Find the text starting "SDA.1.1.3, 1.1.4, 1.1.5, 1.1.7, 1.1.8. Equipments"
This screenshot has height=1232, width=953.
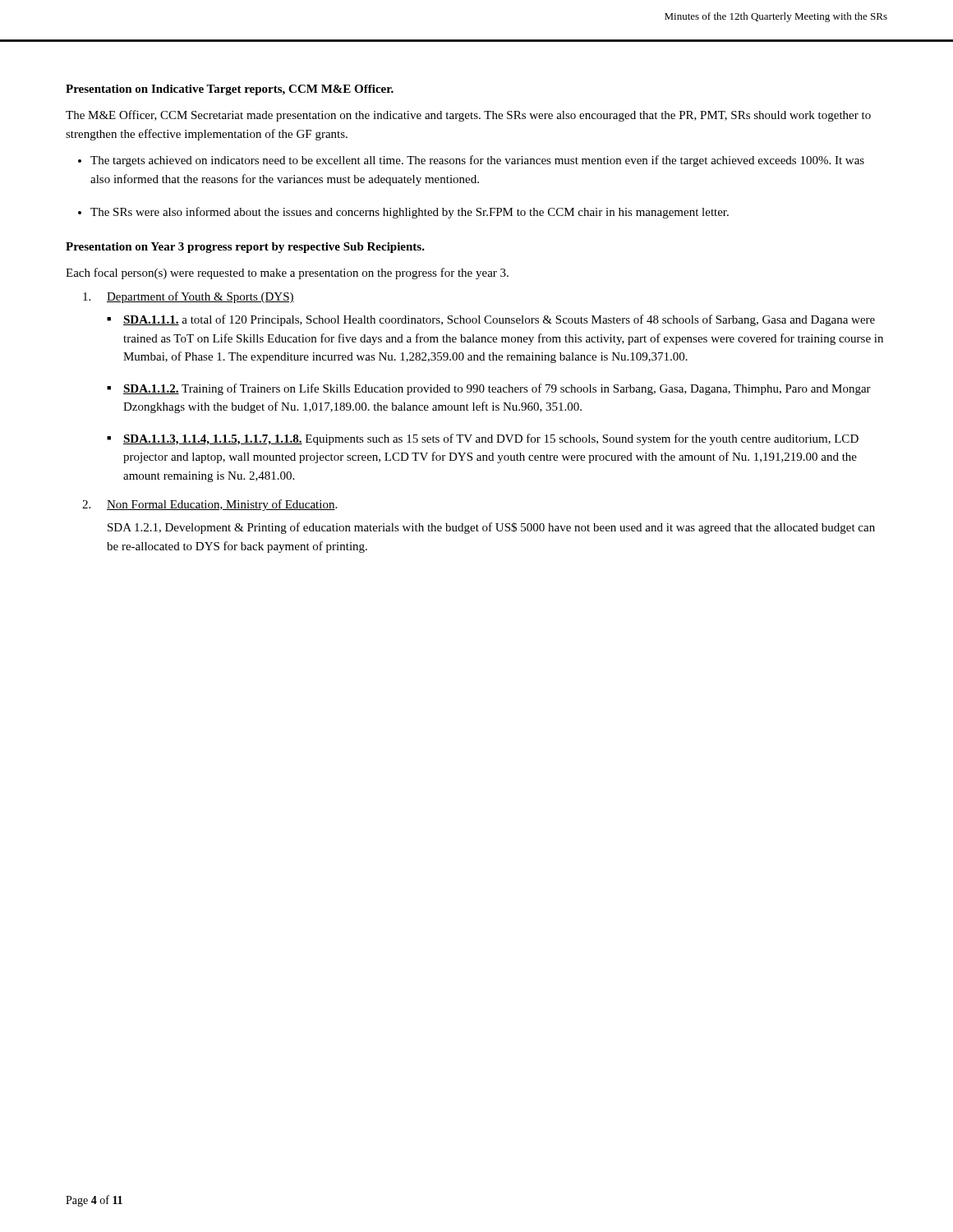pos(491,457)
